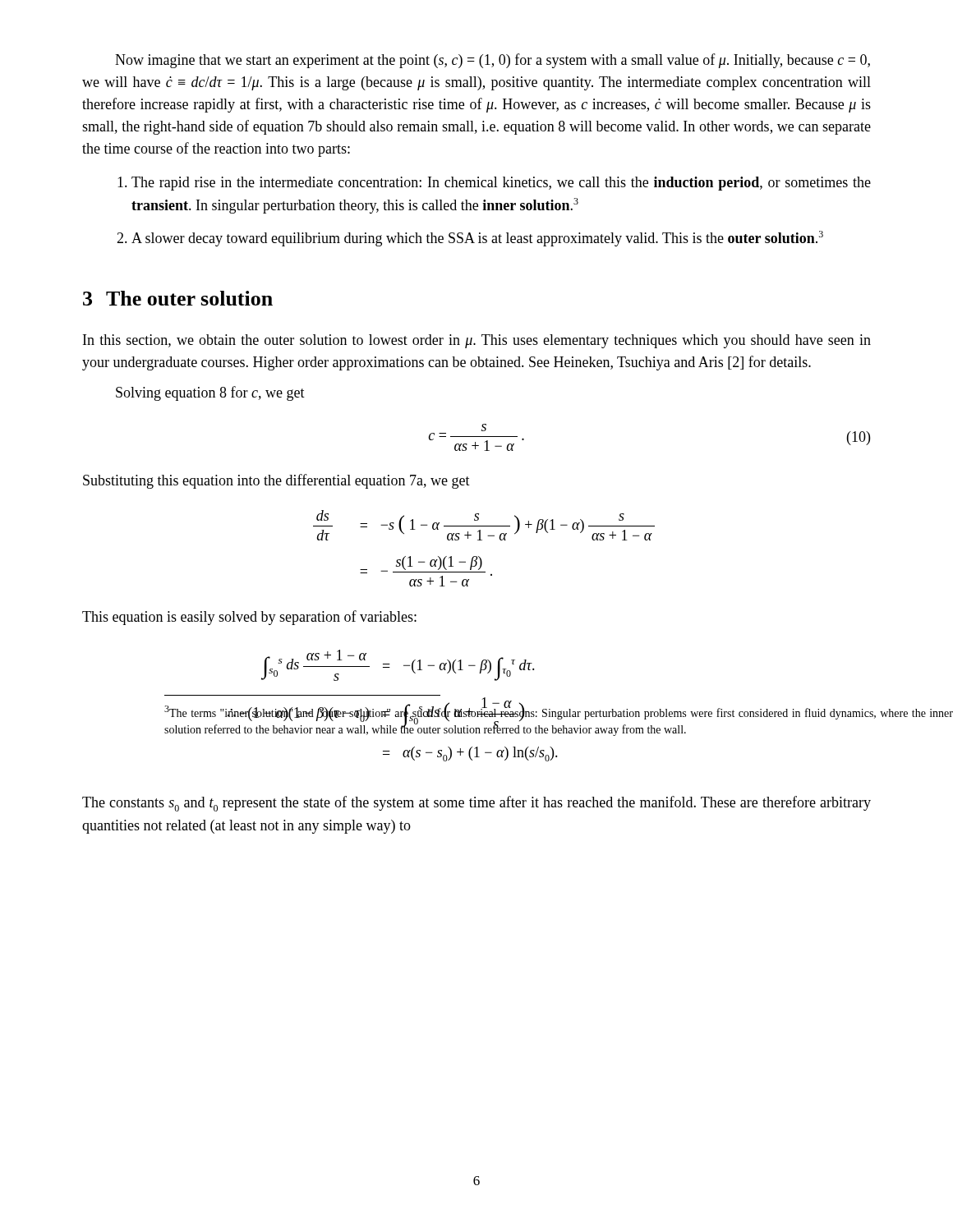Find the block on this page that starts "This equation is"

tap(249, 618)
